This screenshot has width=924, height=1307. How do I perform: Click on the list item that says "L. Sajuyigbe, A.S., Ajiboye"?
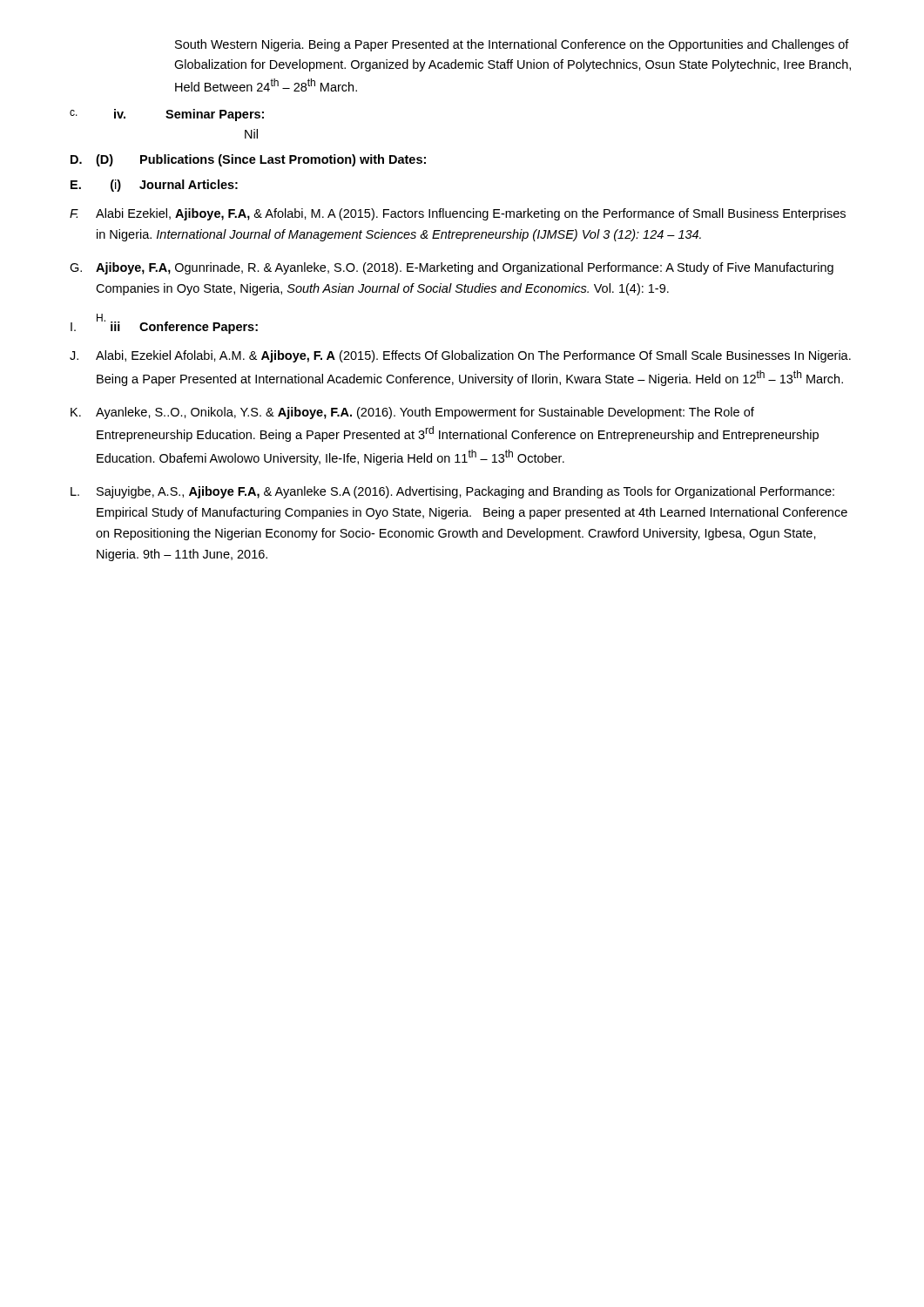pyautogui.click(x=462, y=523)
